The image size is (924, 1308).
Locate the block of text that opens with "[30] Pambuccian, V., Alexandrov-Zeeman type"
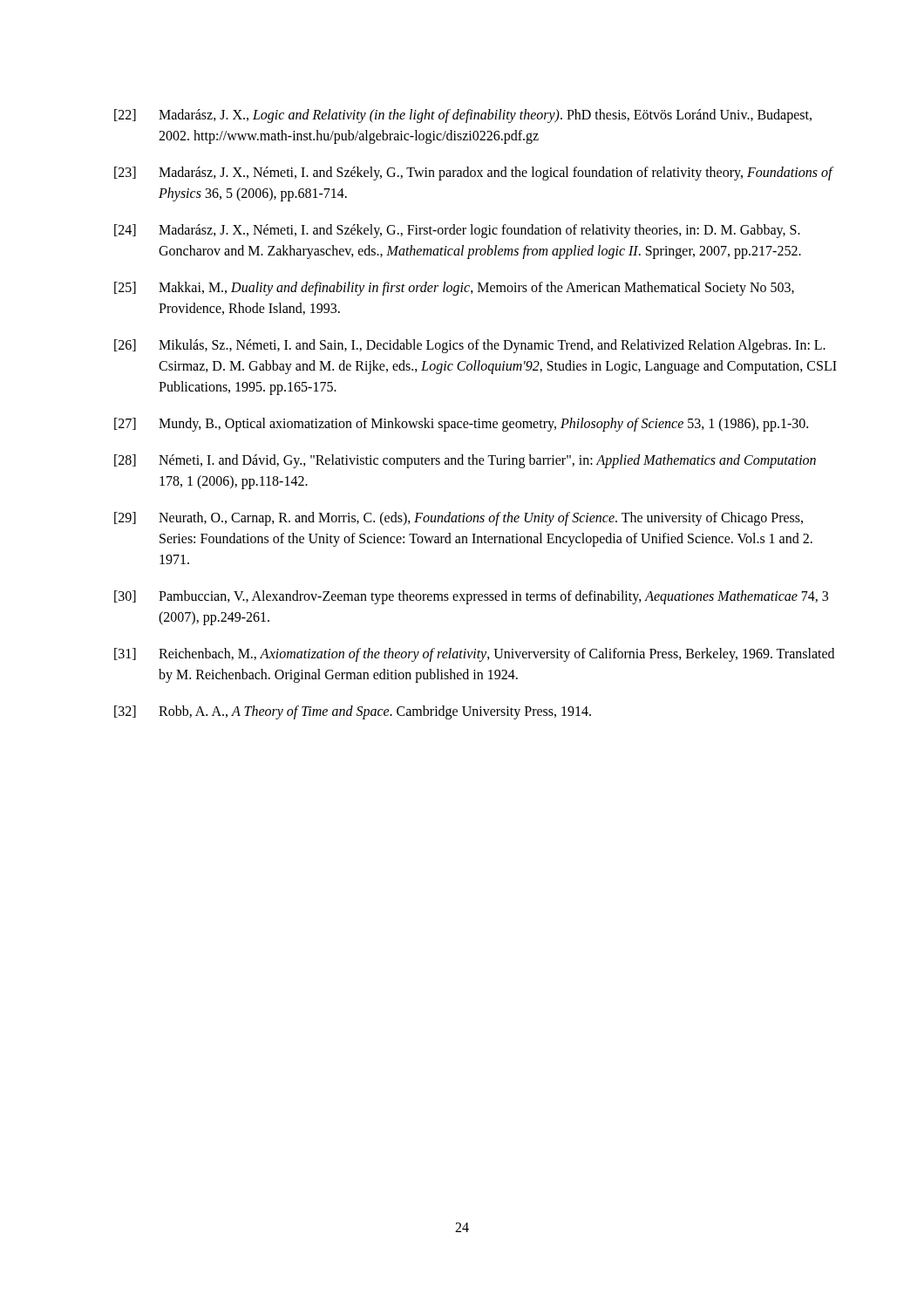coord(475,607)
